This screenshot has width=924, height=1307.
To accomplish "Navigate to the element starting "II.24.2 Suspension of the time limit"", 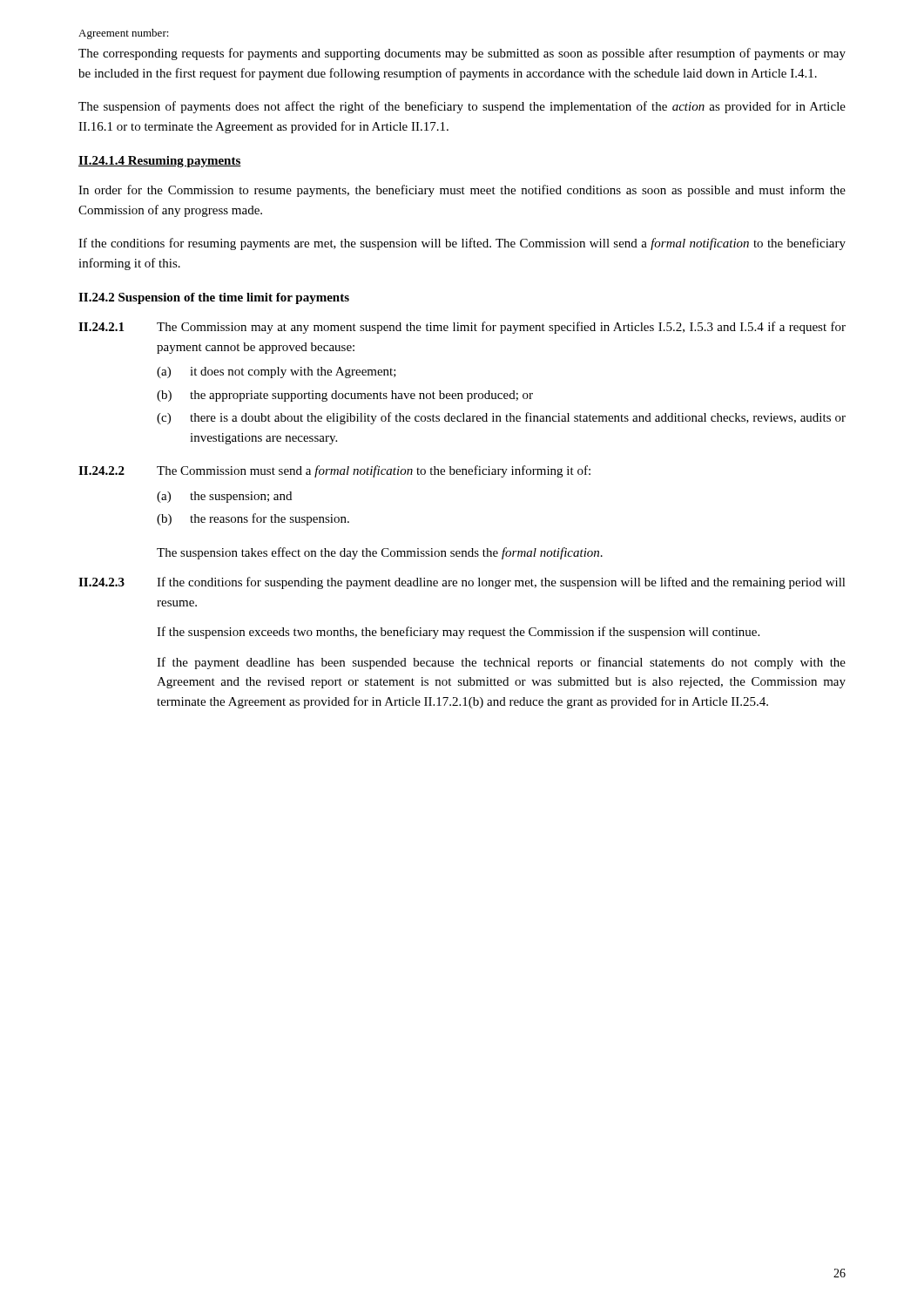I will tap(214, 297).
